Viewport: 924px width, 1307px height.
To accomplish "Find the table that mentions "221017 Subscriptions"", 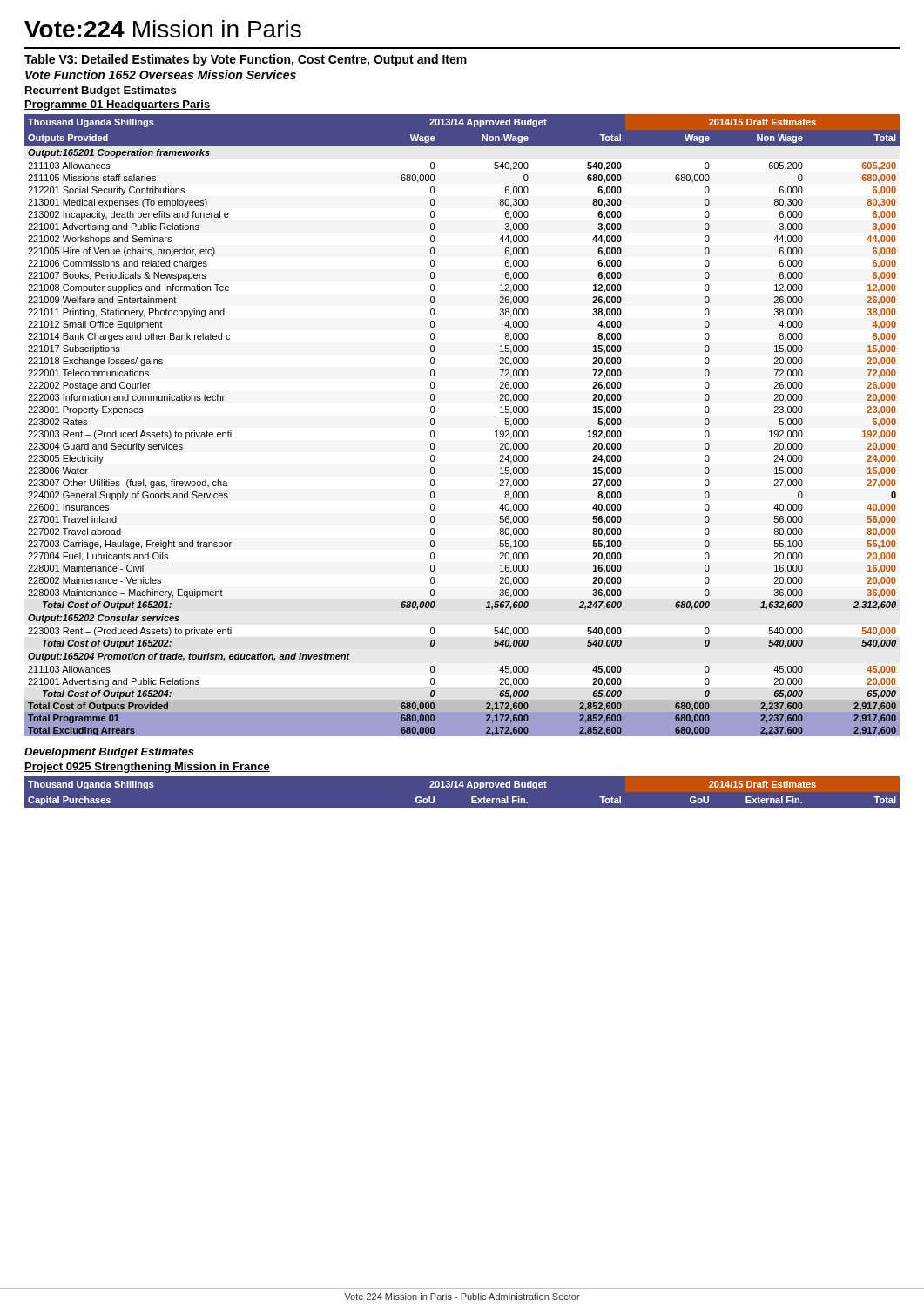I will click(462, 425).
